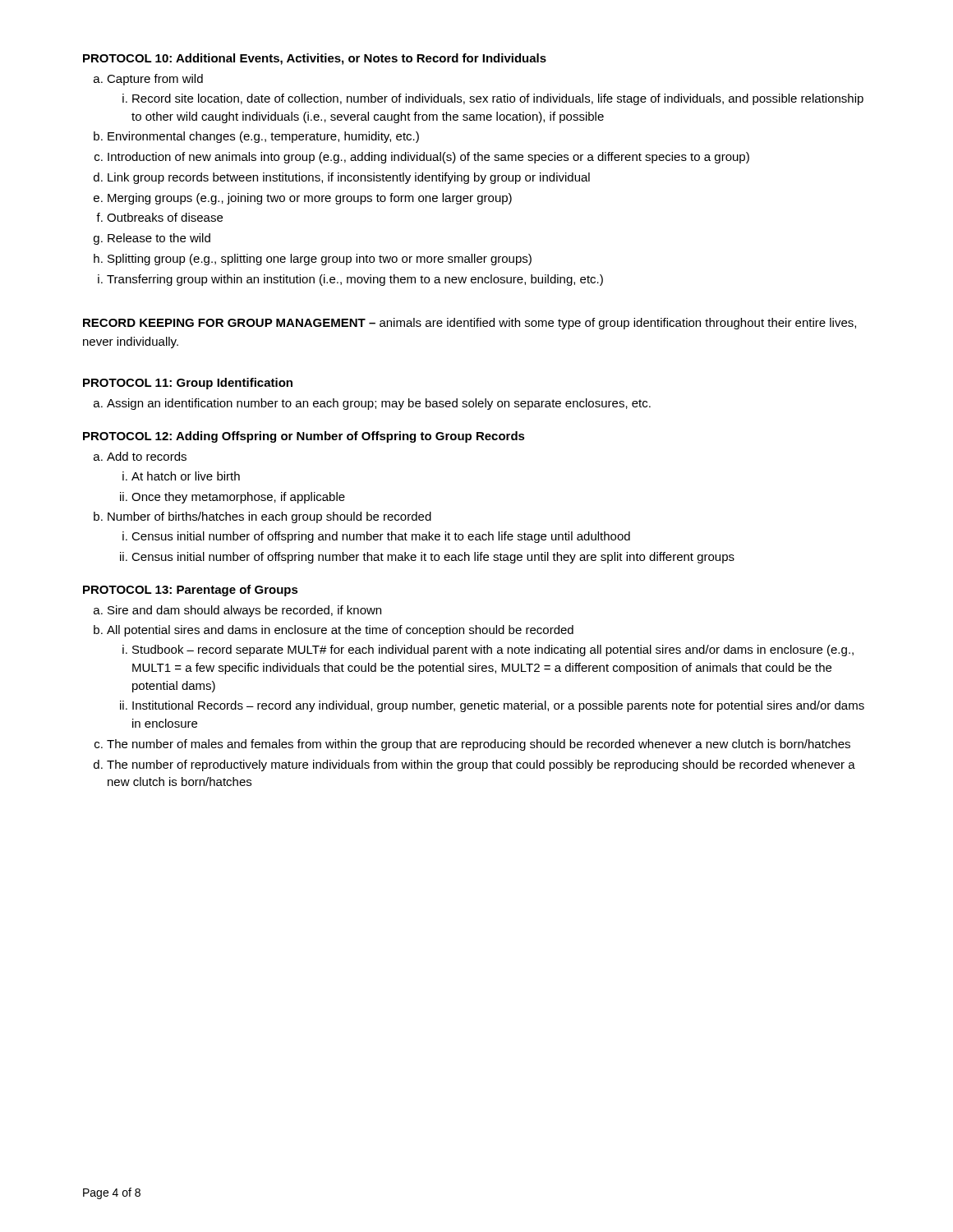This screenshot has height=1232, width=953.
Task: Locate the text block starting "PROTOCOL 10: Additional Events, Activities, or Notes"
Action: 314,58
